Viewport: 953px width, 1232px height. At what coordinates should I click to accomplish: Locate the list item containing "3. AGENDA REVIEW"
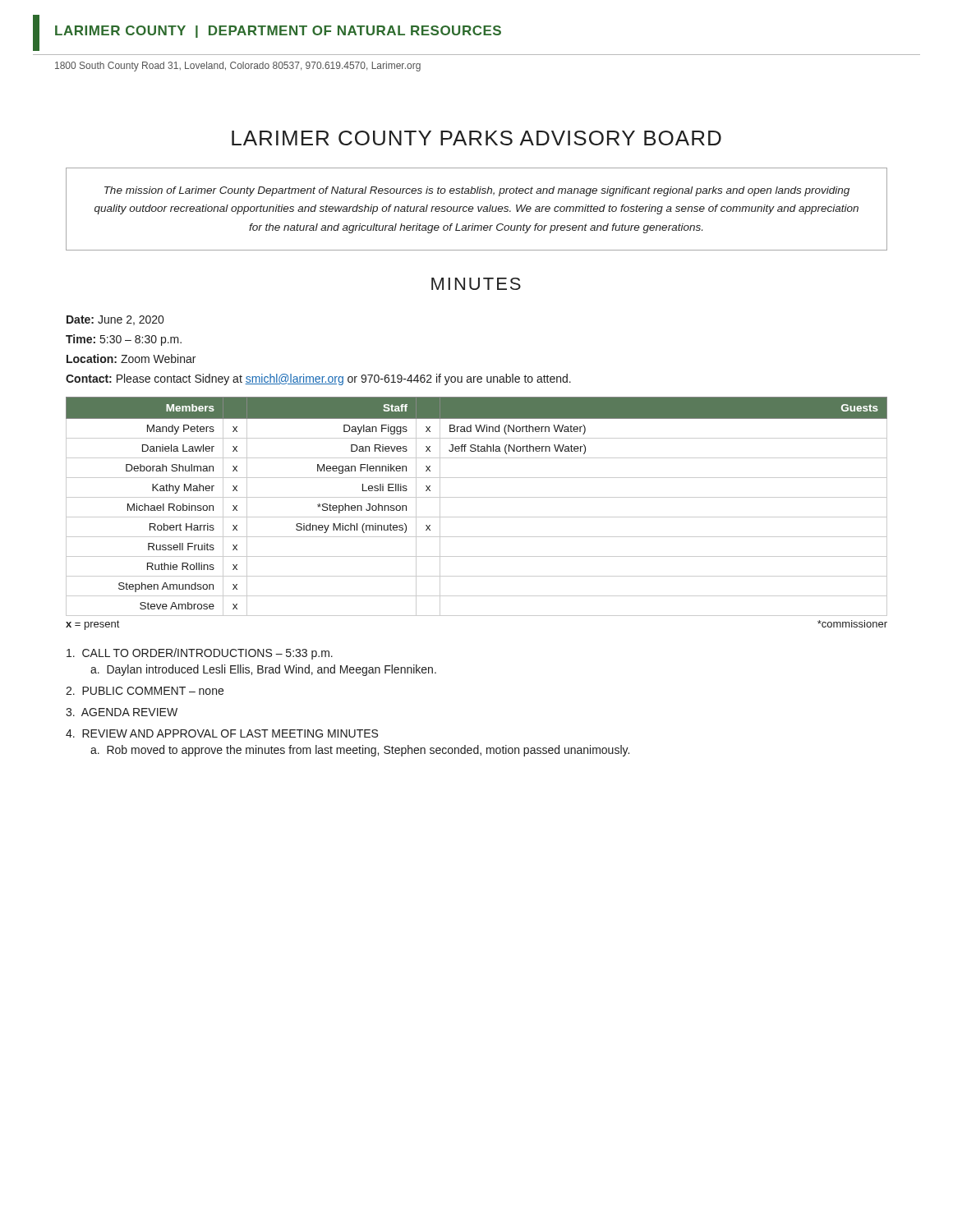tap(122, 712)
